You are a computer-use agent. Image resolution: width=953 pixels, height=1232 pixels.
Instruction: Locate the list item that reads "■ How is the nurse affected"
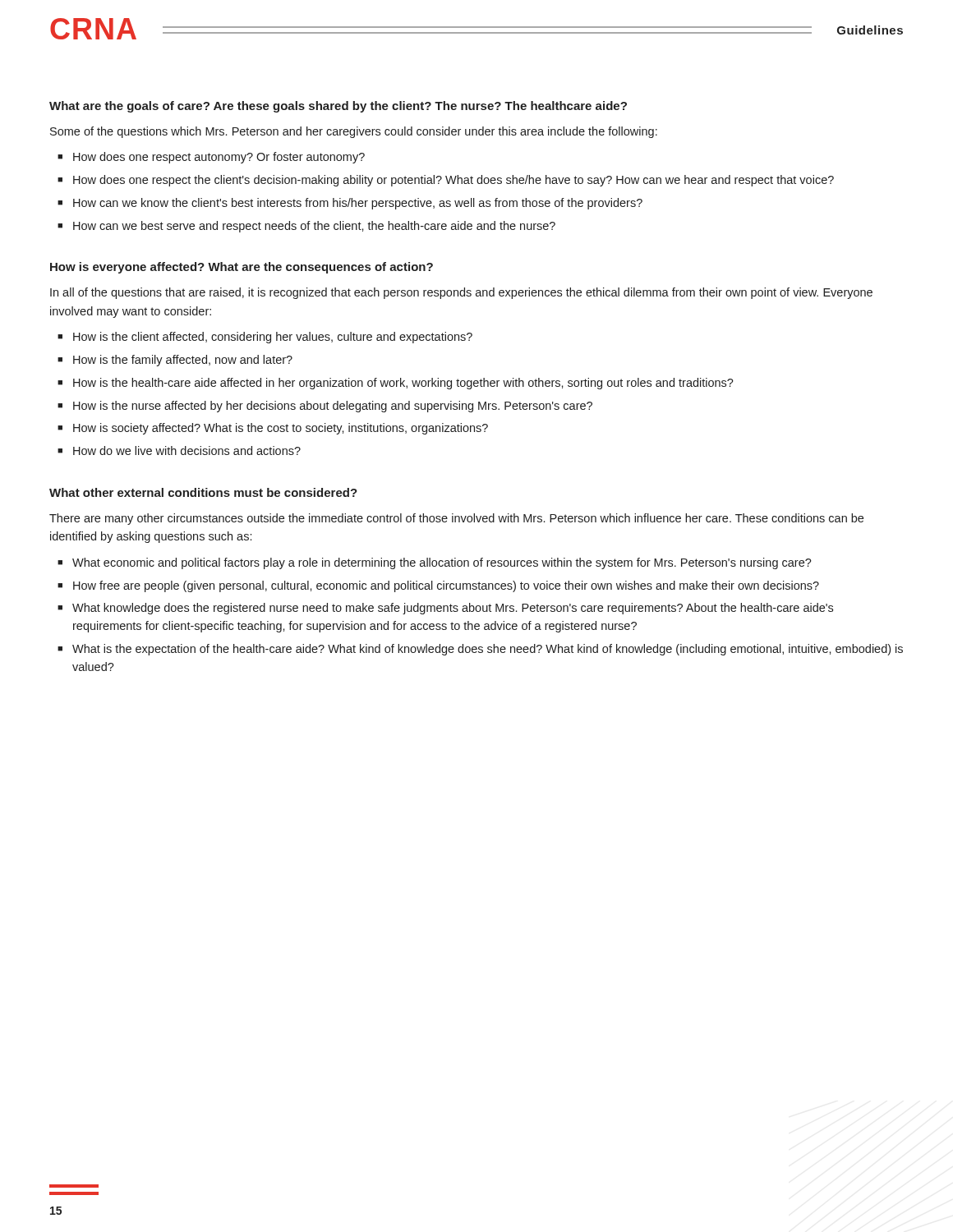tap(481, 406)
